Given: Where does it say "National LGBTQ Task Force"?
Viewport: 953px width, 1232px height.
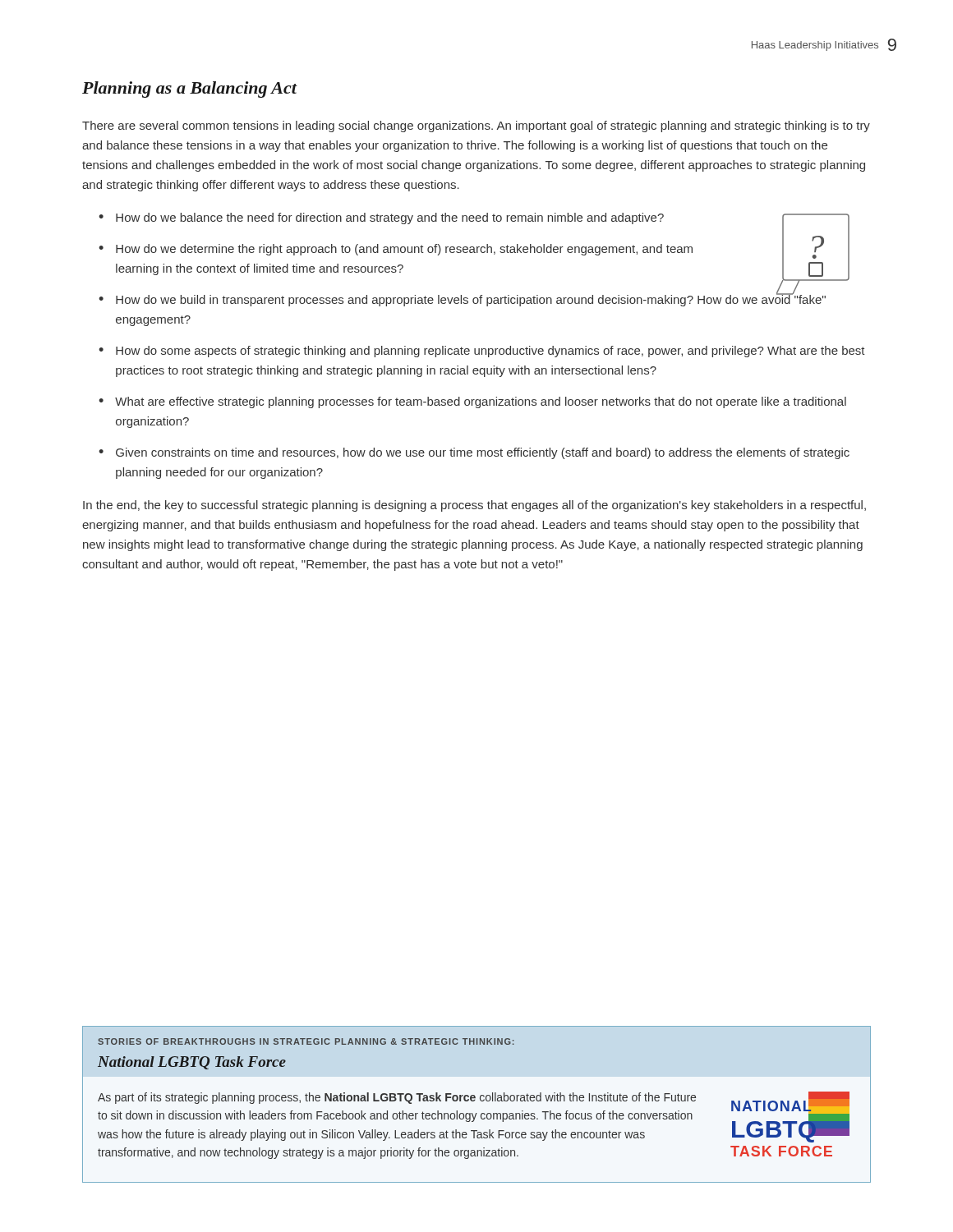Looking at the screenshot, I should [x=192, y=1061].
